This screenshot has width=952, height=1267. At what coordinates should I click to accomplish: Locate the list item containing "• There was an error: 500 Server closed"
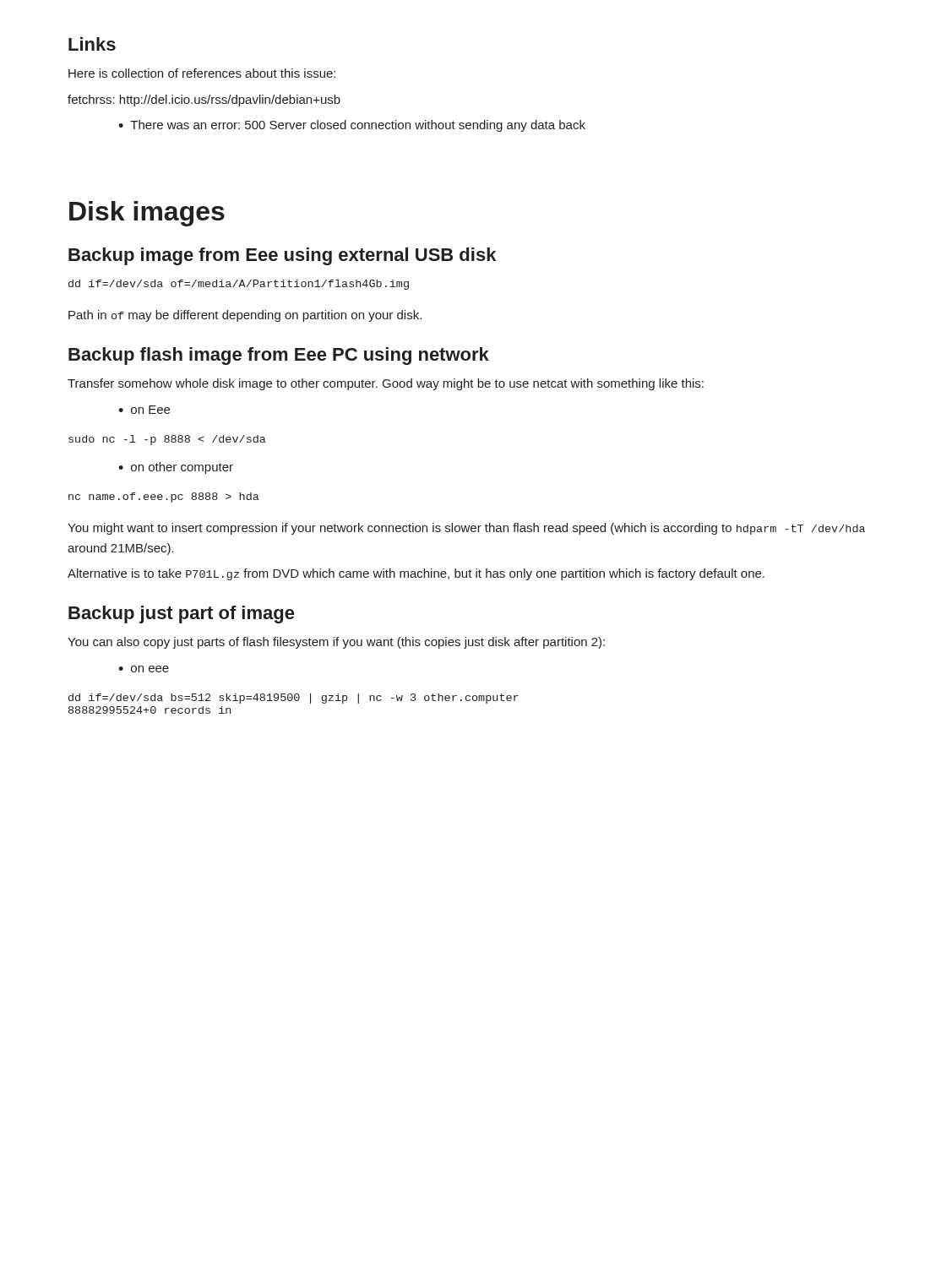click(352, 126)
